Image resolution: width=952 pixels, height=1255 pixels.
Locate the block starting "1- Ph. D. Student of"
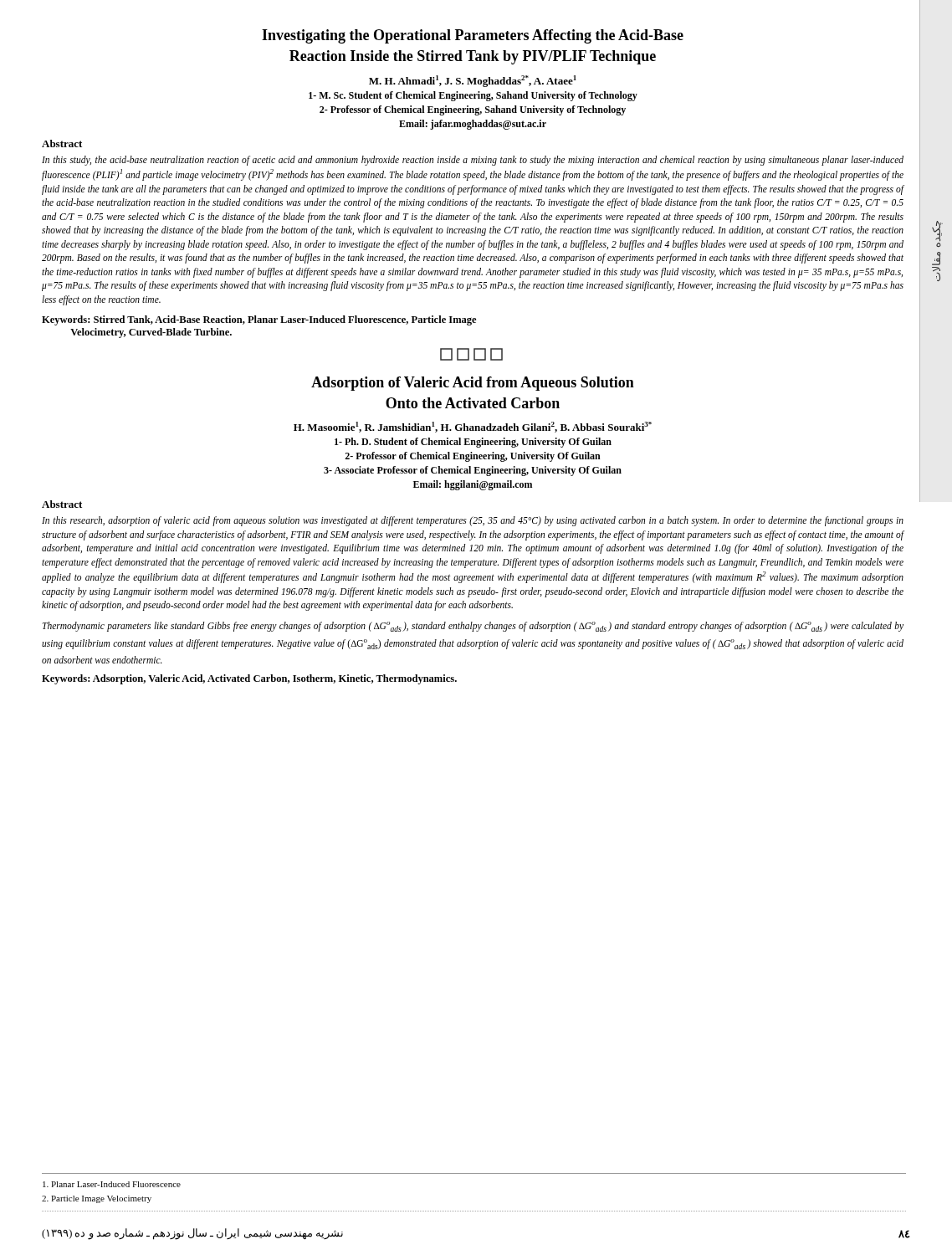pyautogui.click(x=473, y=442)
